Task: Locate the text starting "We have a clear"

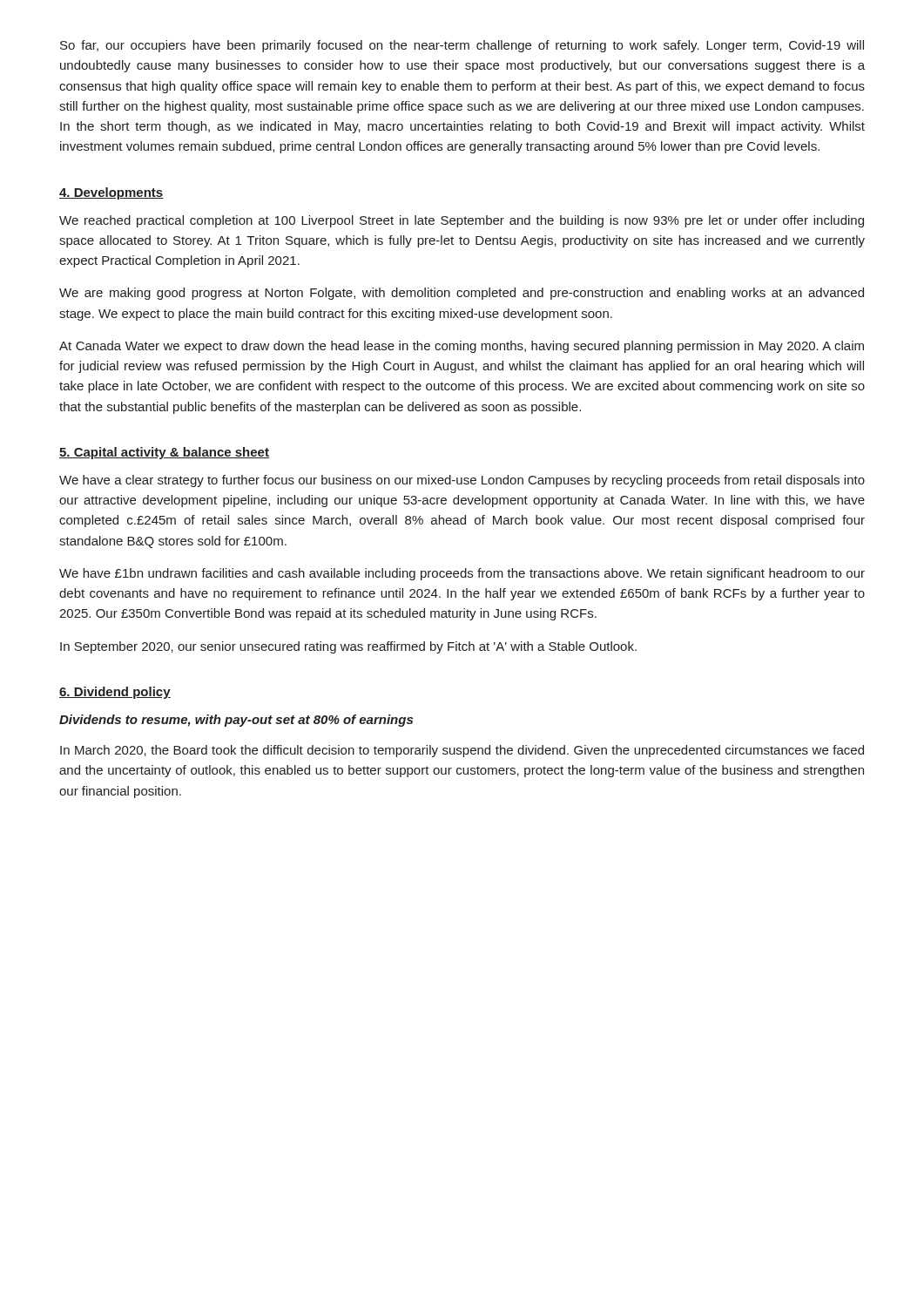Action: (462, 510)
